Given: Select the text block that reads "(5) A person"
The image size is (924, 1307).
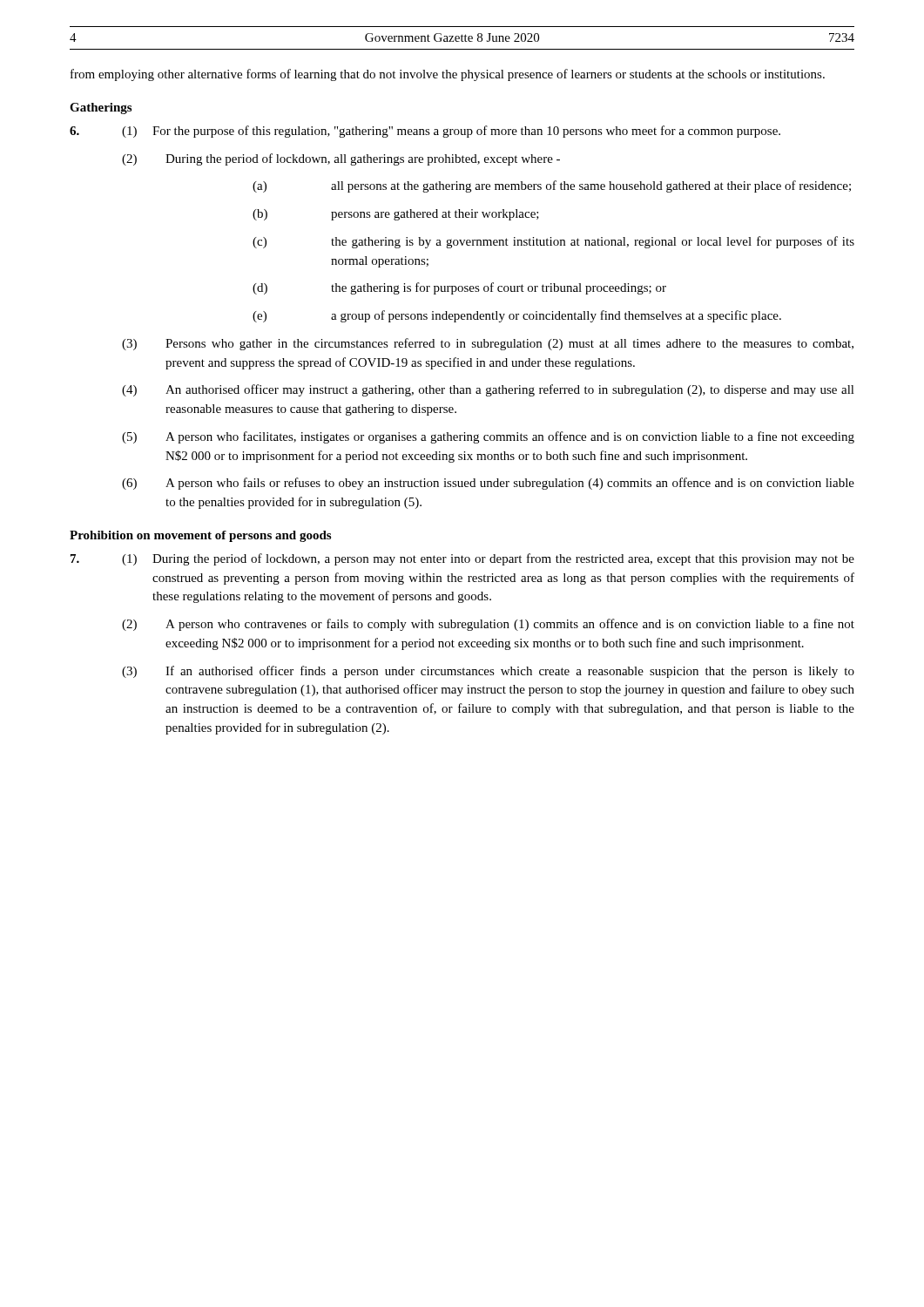Looking at the screenshot, I should click(x=462, y=447).
